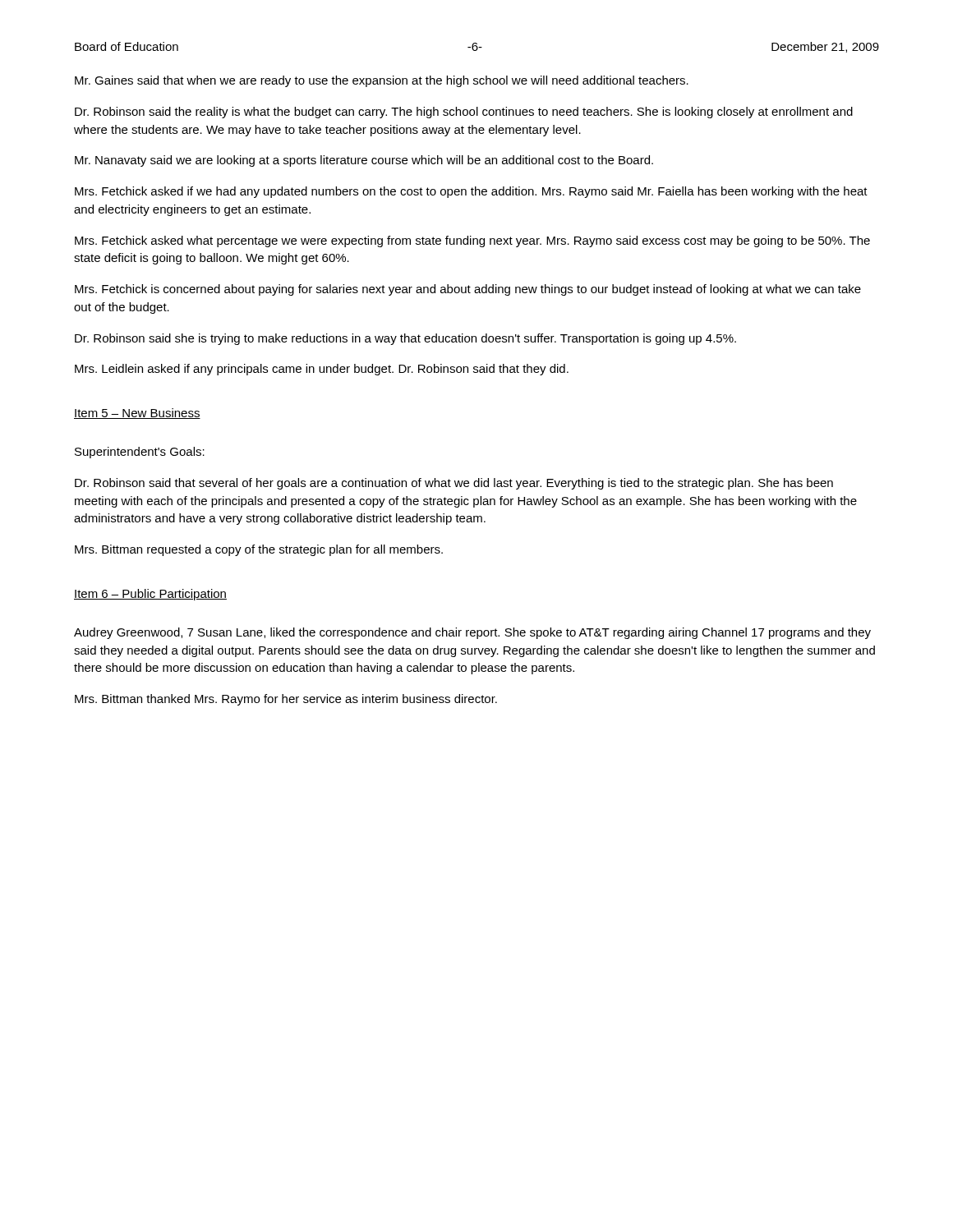
Task: Point to the element starting "Dr. Robinson said she is trying to make"
Action: [406, 338]
